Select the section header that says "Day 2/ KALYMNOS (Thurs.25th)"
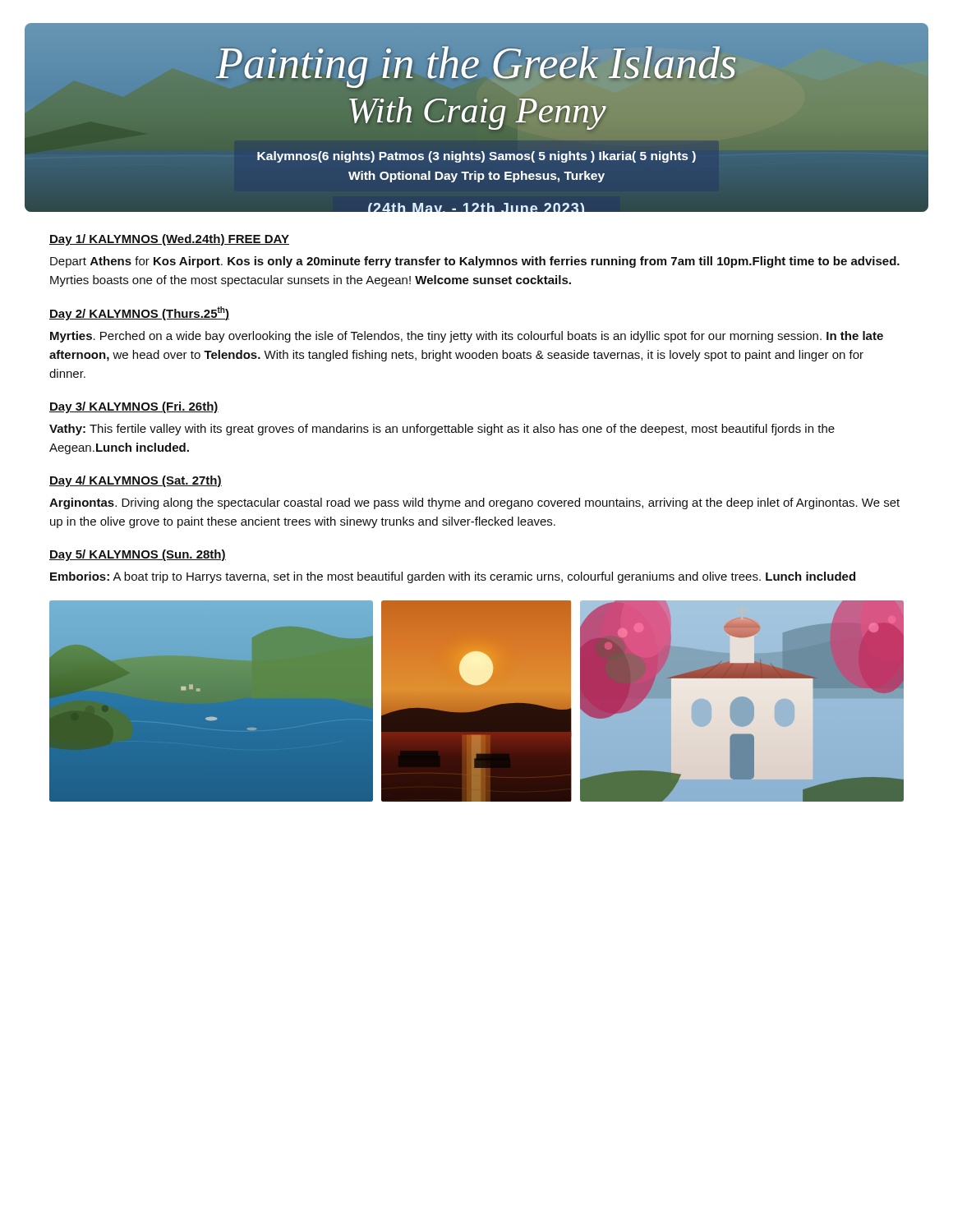Image resolution: width=953 pixels, height=1232 pixels. [x=139, y=313]
